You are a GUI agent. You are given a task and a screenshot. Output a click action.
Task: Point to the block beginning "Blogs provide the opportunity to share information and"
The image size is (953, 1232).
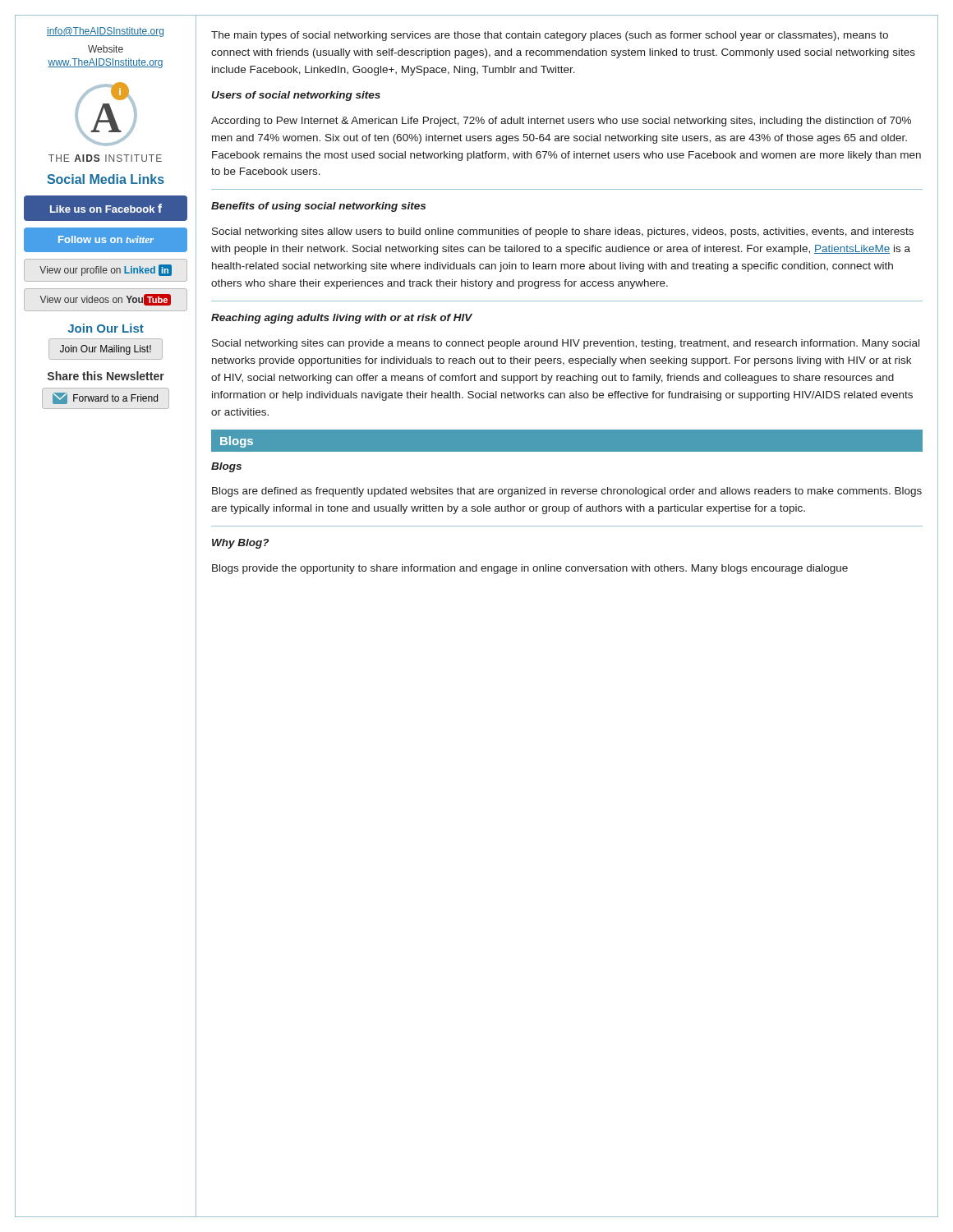click(567, 569)
